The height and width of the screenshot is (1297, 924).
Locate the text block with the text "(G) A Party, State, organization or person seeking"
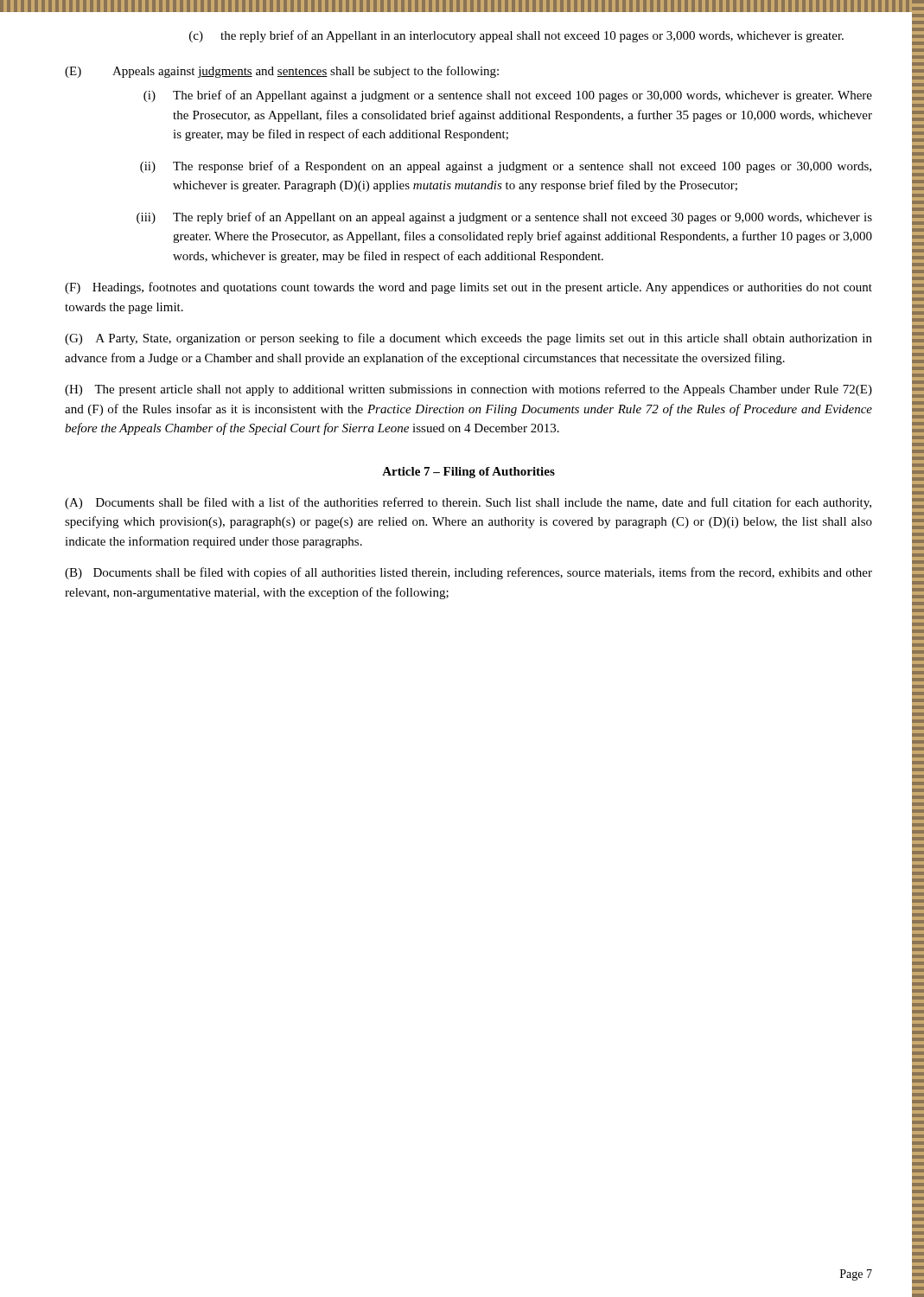pyautogui.click(x=469, y=348)
